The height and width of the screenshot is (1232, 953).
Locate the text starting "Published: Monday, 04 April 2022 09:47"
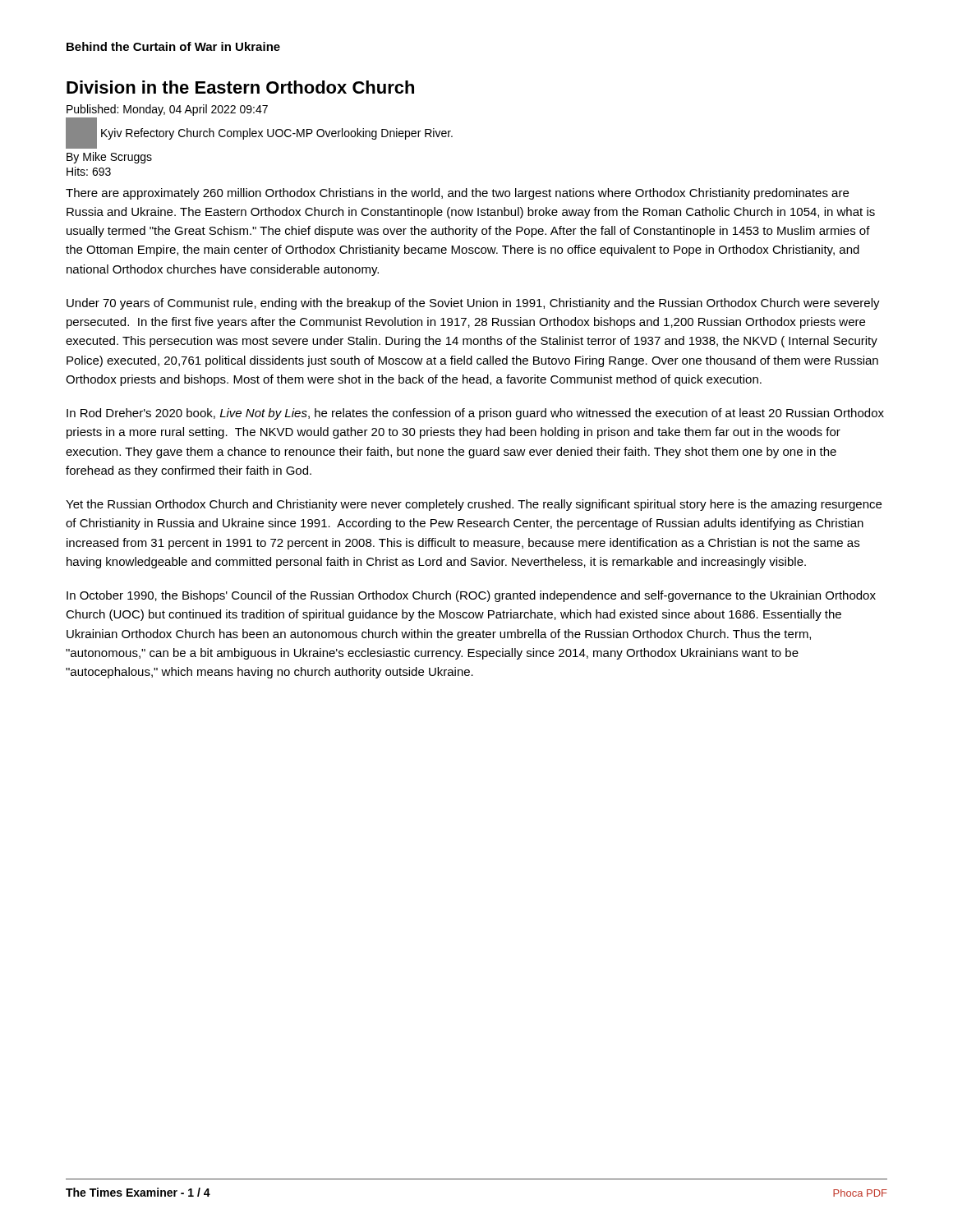(167, 109)
